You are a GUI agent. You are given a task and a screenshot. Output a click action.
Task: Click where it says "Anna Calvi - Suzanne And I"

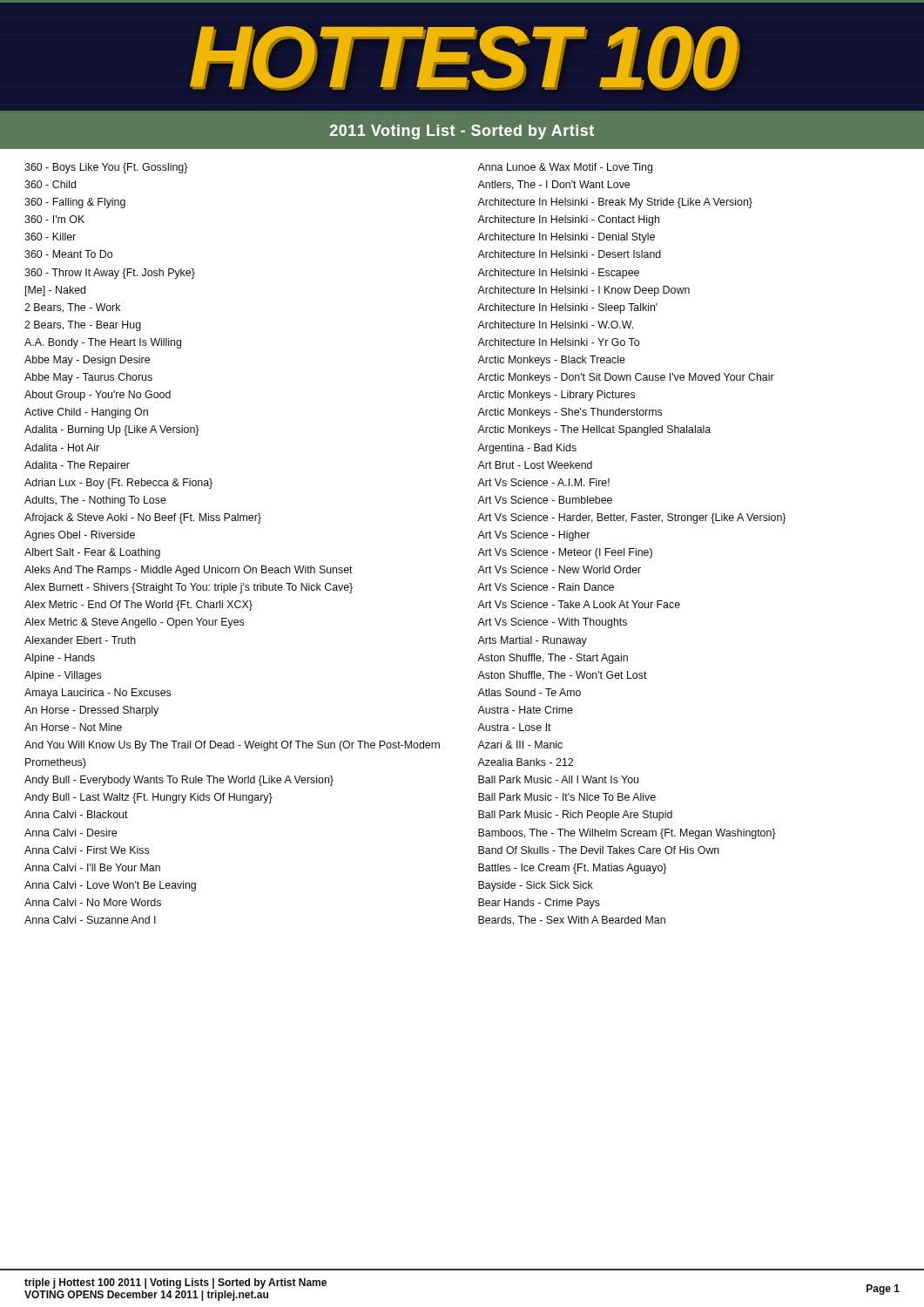(x=90, y=920)
